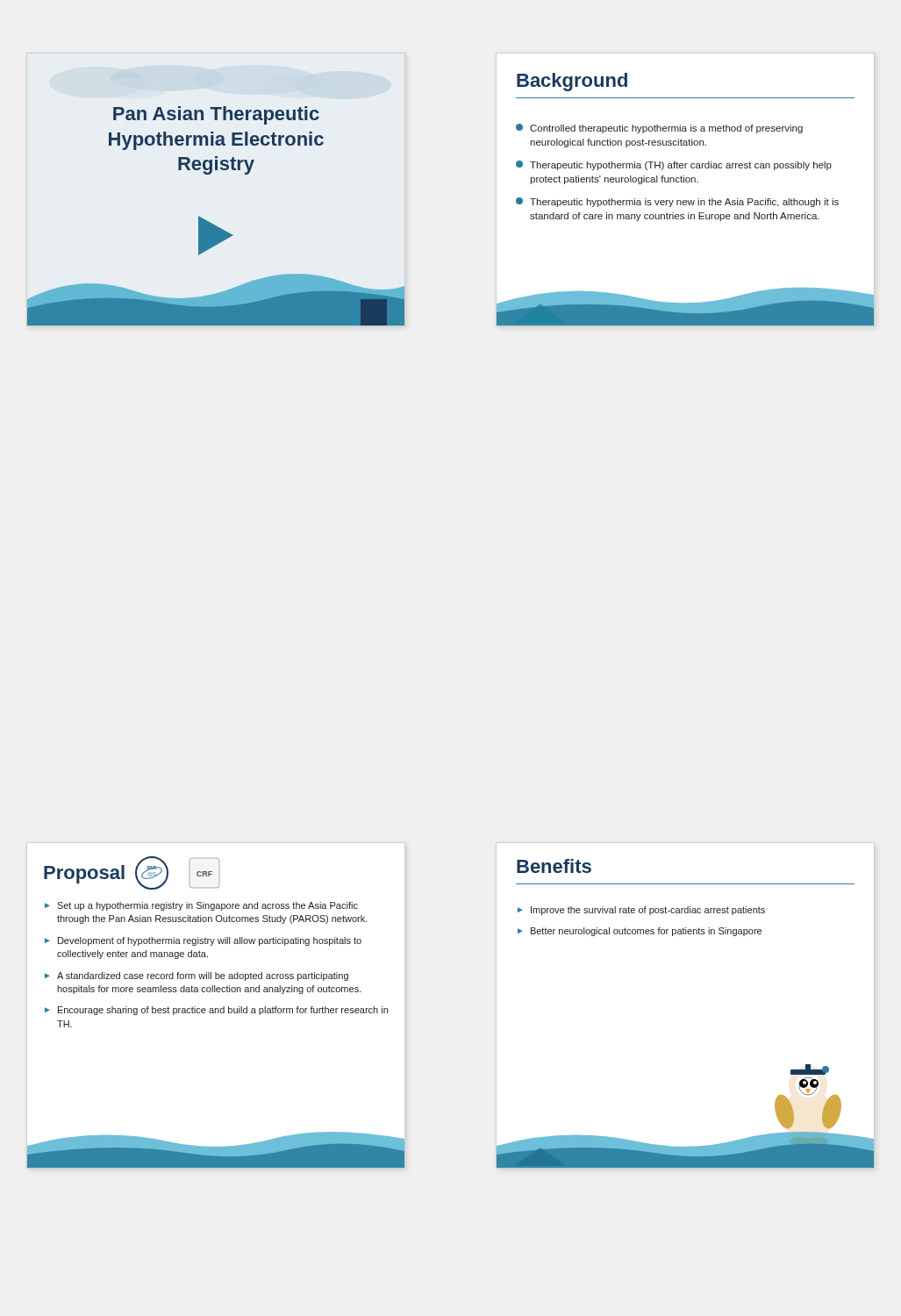Navigate to the passage starting "Therapeutic hypothermia is very new in the Asia"
This screenshot has height=1316, width=901.
(x=685, y=209)
